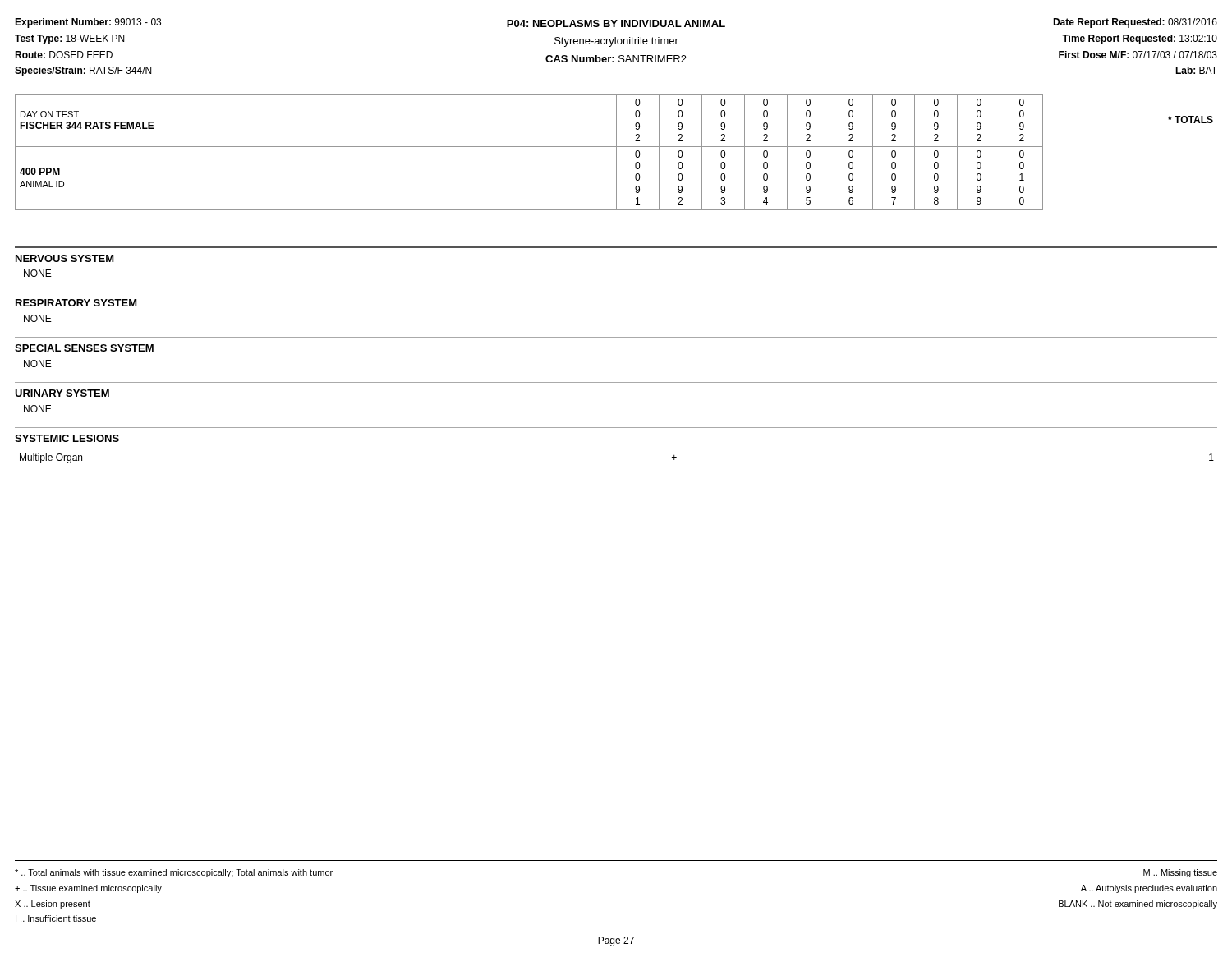1232x953 pixels.
Task: Where does it say "NERVOUS SYSTEM"?
Action: click(65, 258)
